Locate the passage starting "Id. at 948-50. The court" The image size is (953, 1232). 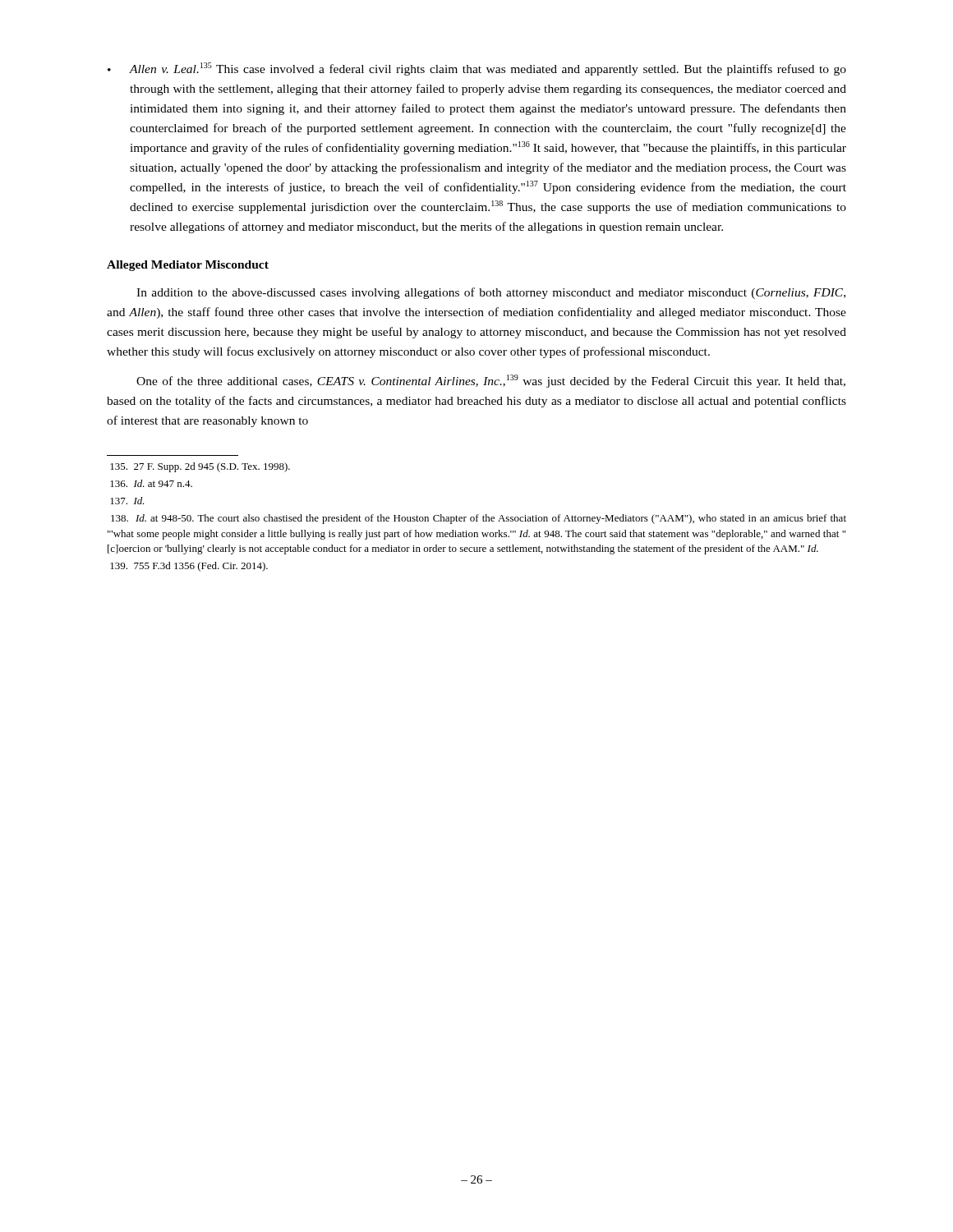click(x=476, y=533)
